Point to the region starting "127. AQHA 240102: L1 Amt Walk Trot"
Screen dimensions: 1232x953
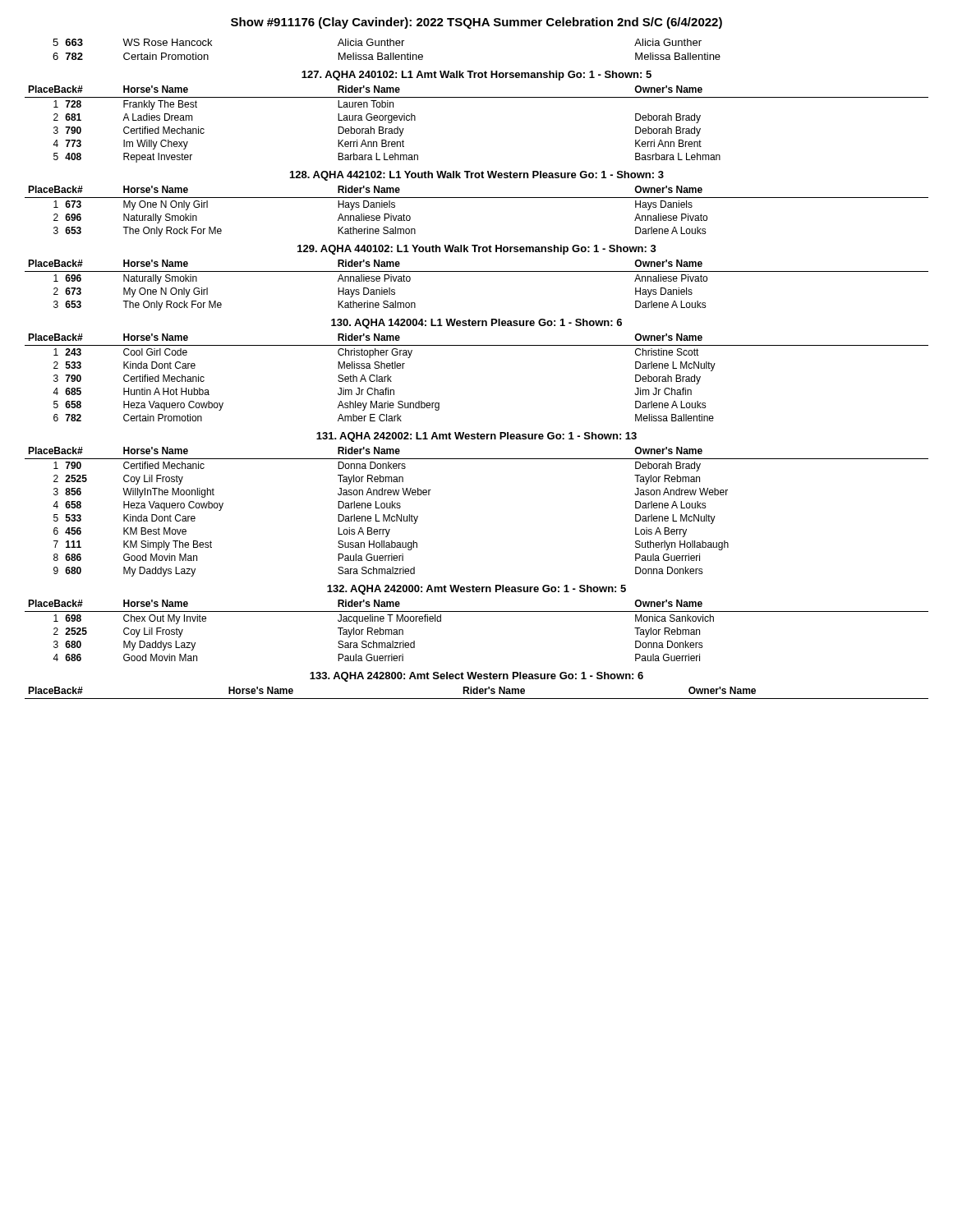click(x=476, y=74)
